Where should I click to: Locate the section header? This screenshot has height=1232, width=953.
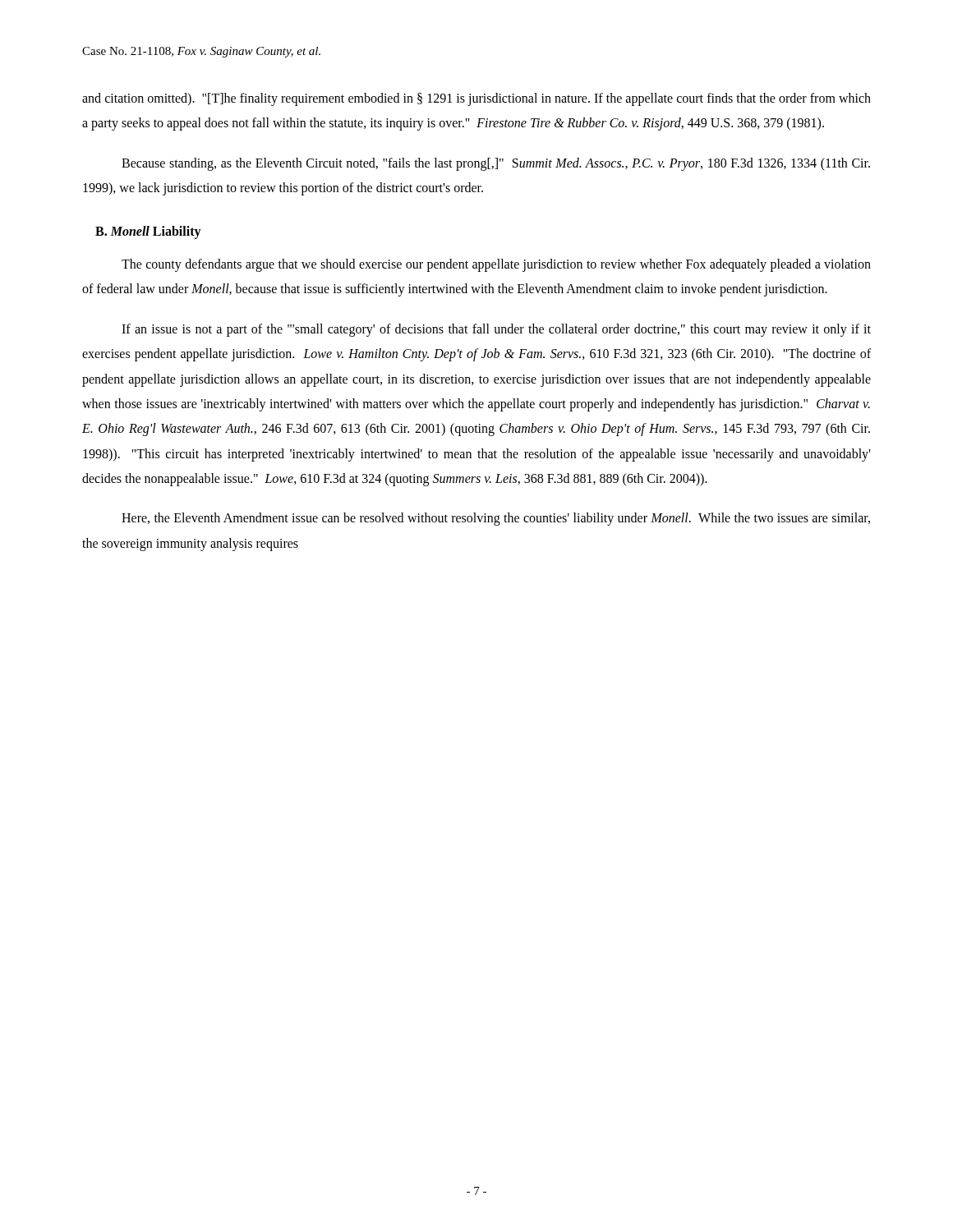tap(142, 231)
